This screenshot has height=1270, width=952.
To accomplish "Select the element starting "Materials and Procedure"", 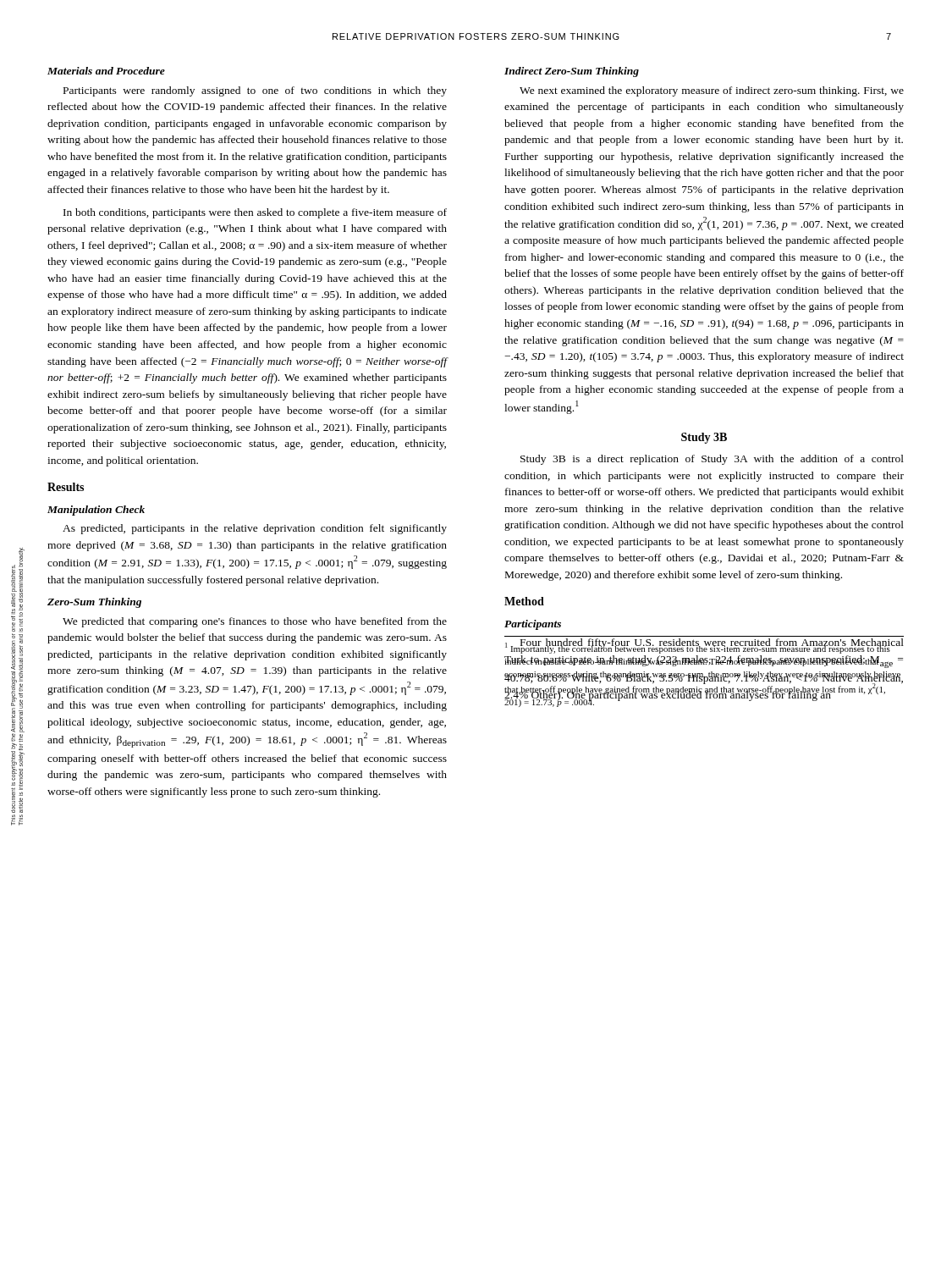I will [106, 71].
